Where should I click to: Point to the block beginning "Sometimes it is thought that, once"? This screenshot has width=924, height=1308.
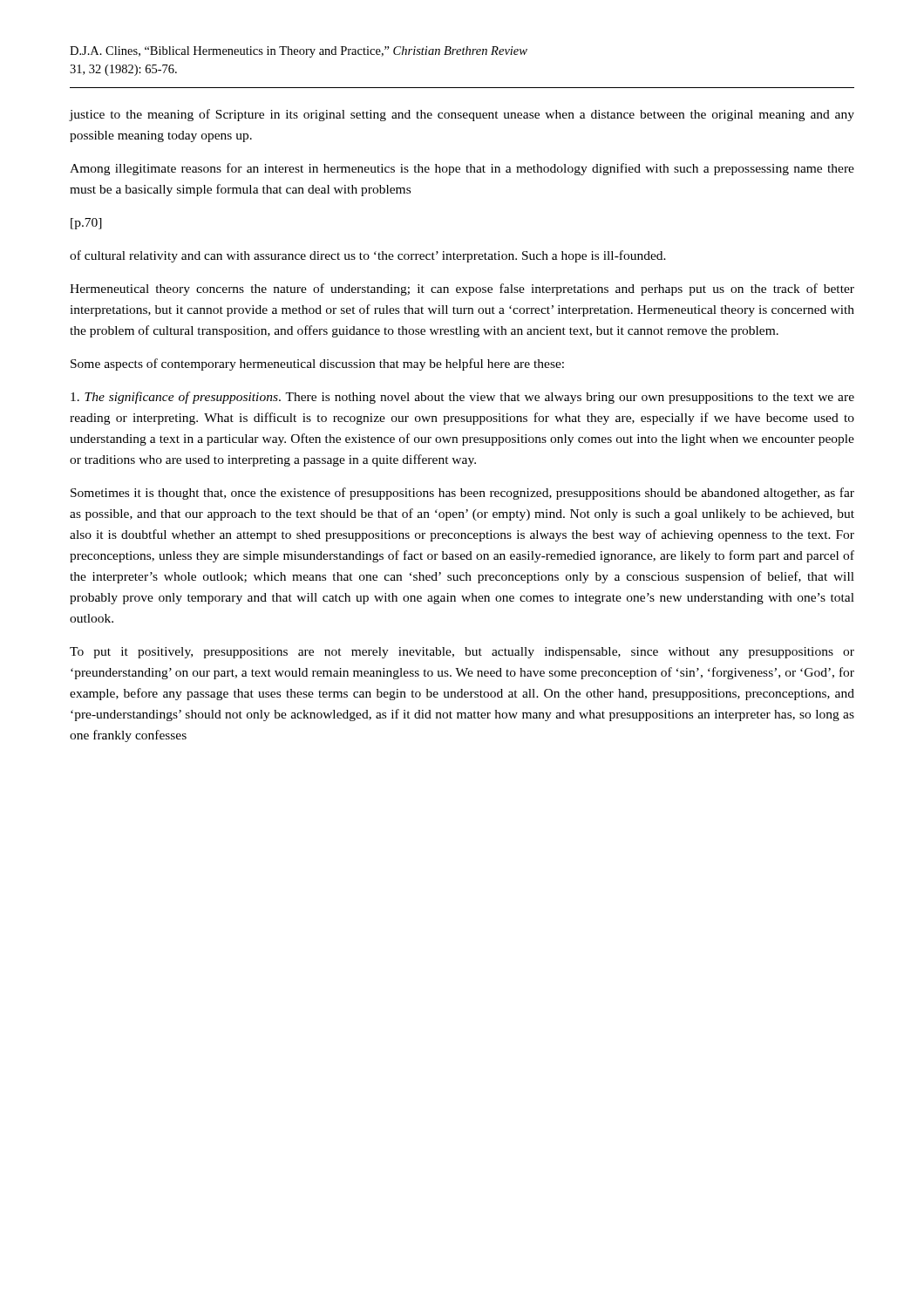[x=462, y=555]
